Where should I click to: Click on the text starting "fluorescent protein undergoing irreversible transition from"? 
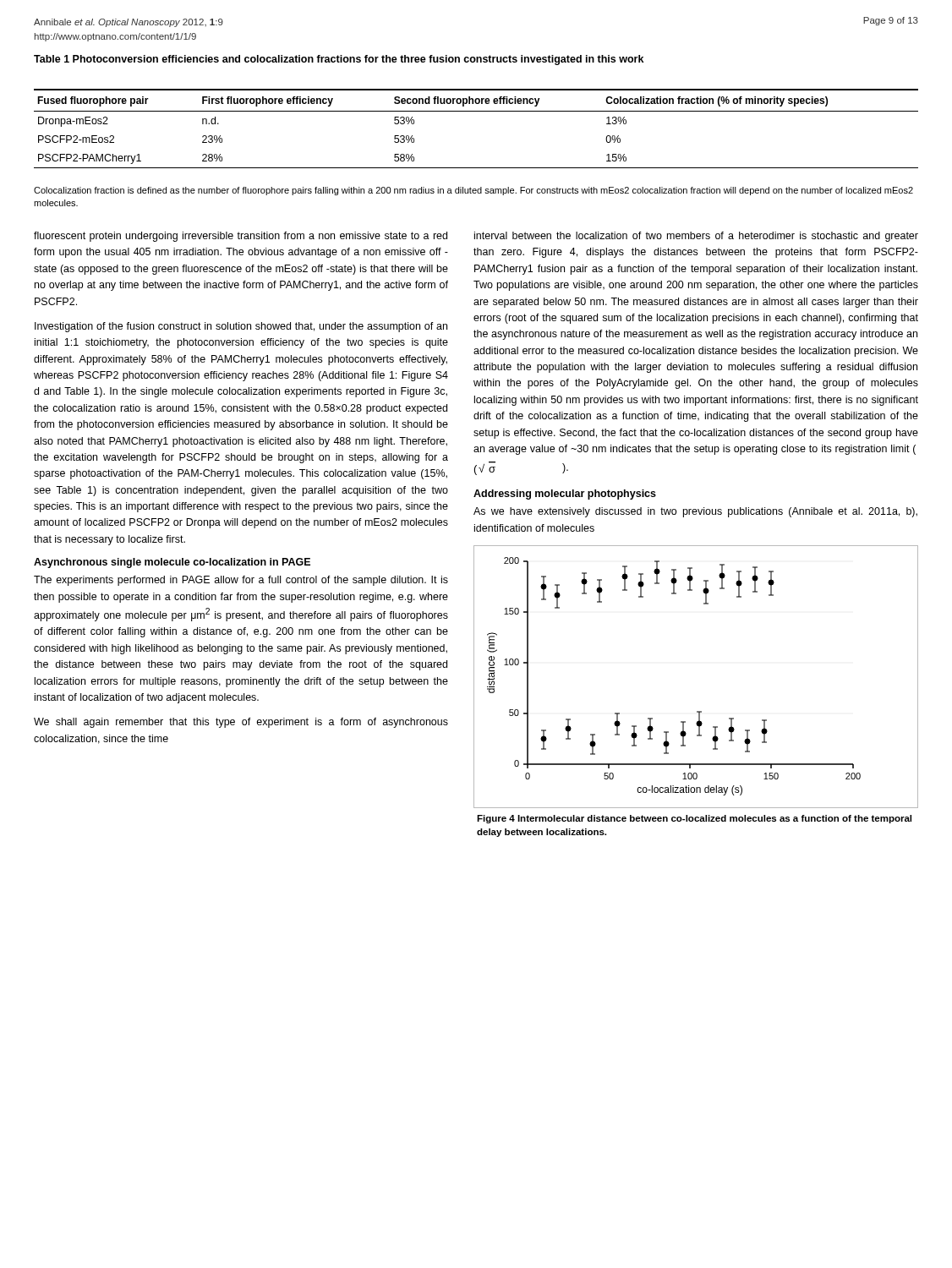[241, 388]
